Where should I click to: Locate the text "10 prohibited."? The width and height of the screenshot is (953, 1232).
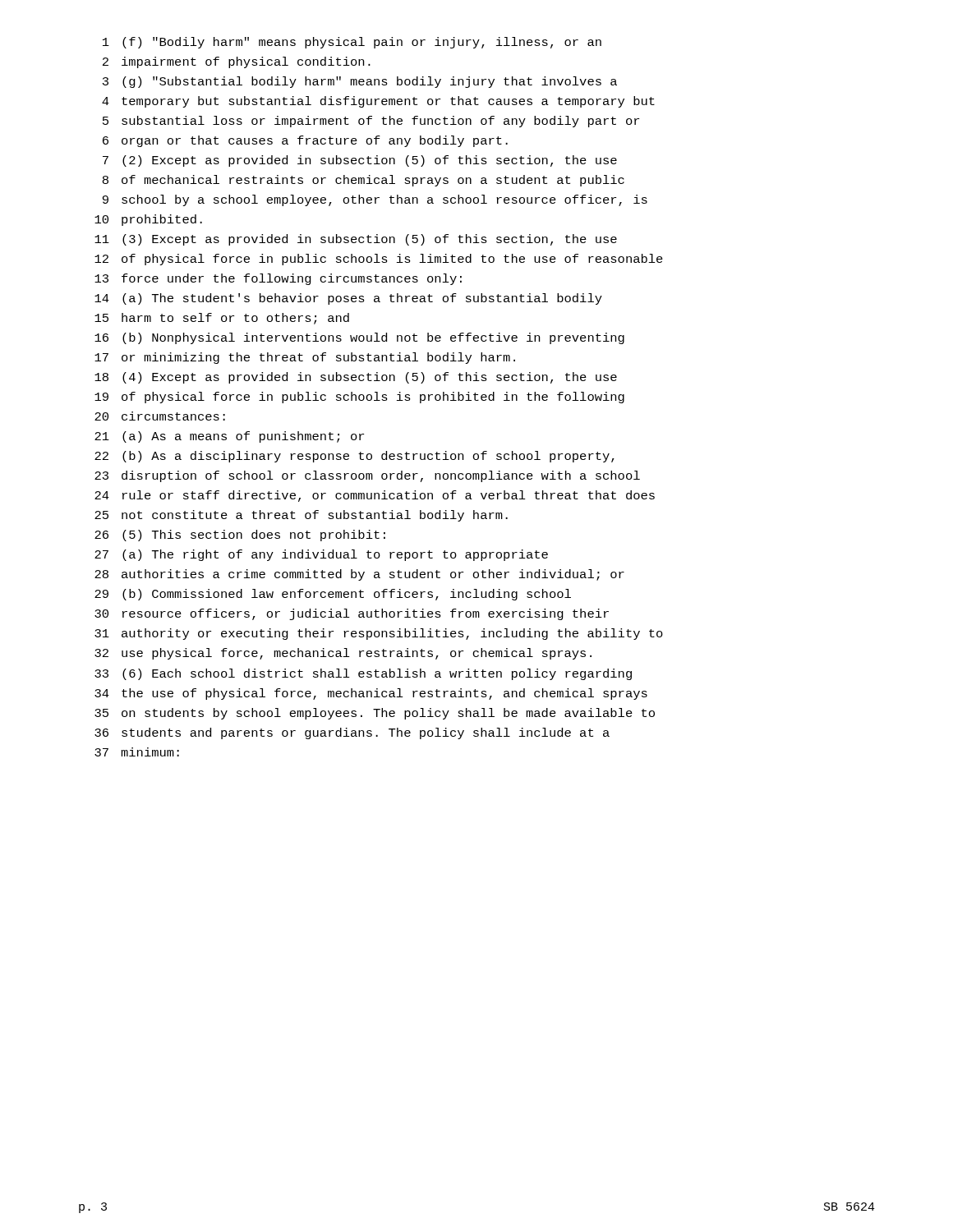pyautogui.click(x=148, y=220)
